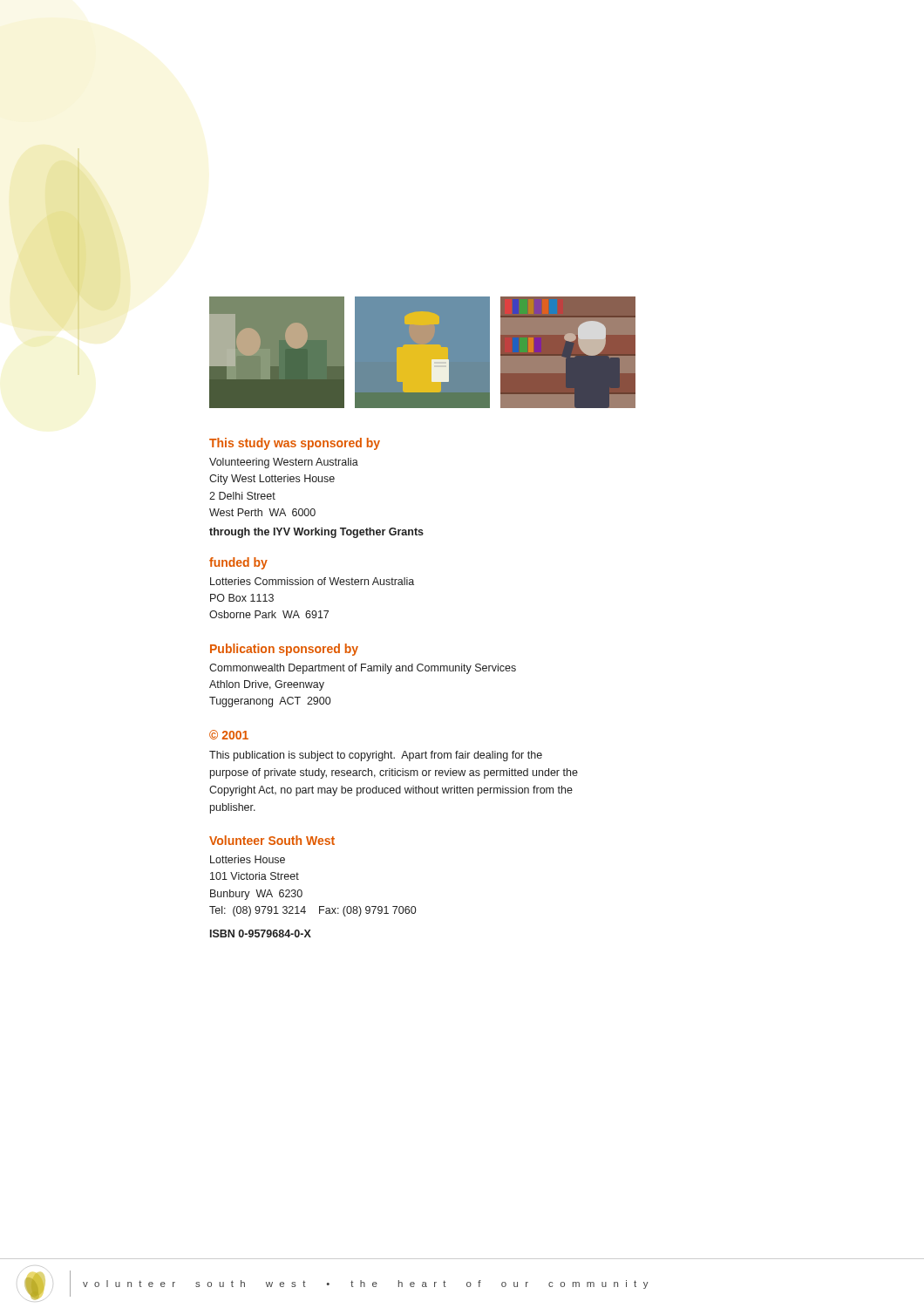The image size is (924, 1308).
Task: Click the passage that begins "Volunteering Western Australia City West"
Action: [x=284, y=488]
